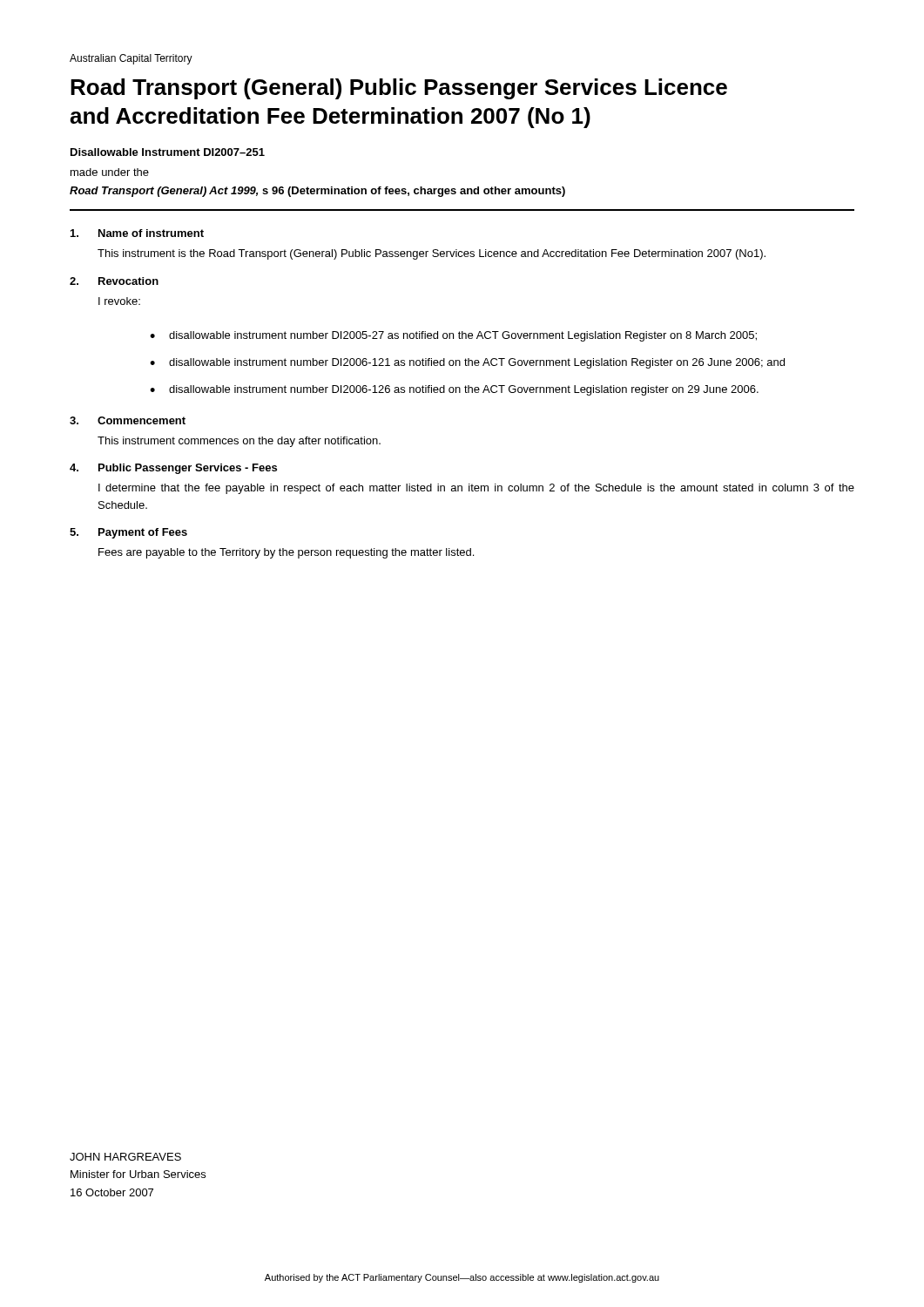Locate the text block starting "4. Public Passenger Services"
This screenshot has width=924, height=1307.
click(174, 468)
